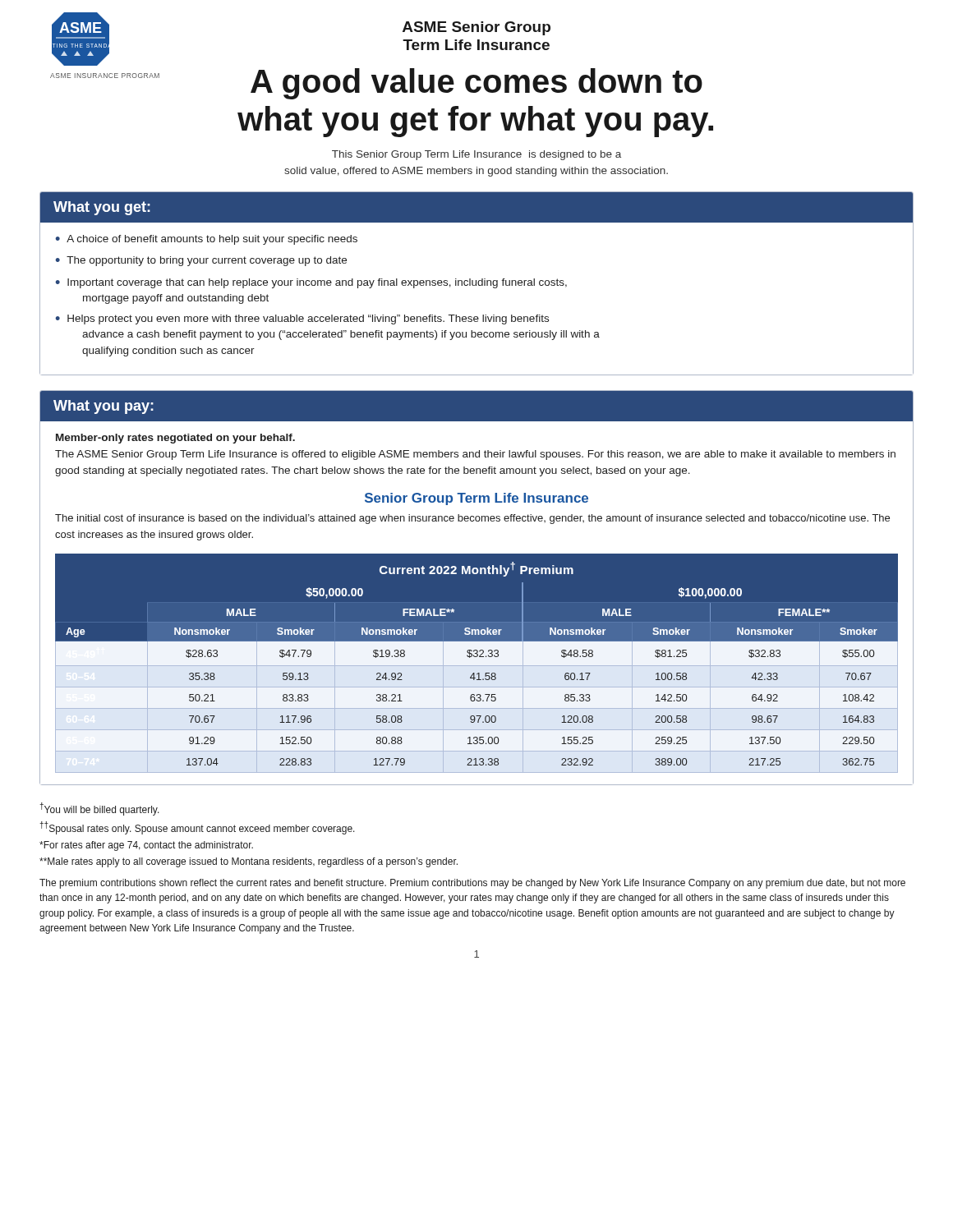953x1232 pixels.
Task: Find the title on this page that starts "A good value comes down towhat you"
Action: [476, 100]
